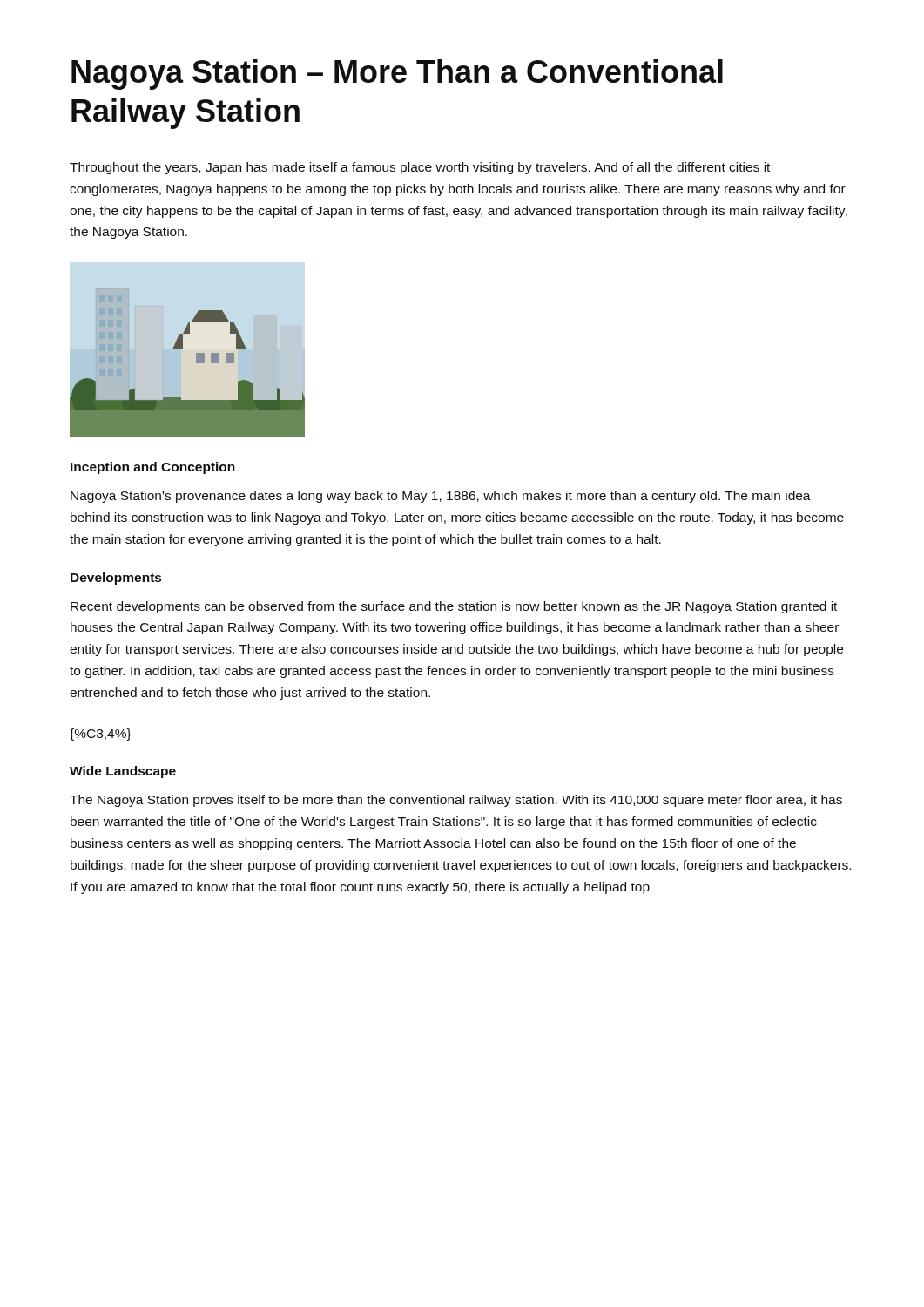Point to the block beginning "Throughout the years, Japan has made itself"
924x1307 pixels.
(459, 199)
